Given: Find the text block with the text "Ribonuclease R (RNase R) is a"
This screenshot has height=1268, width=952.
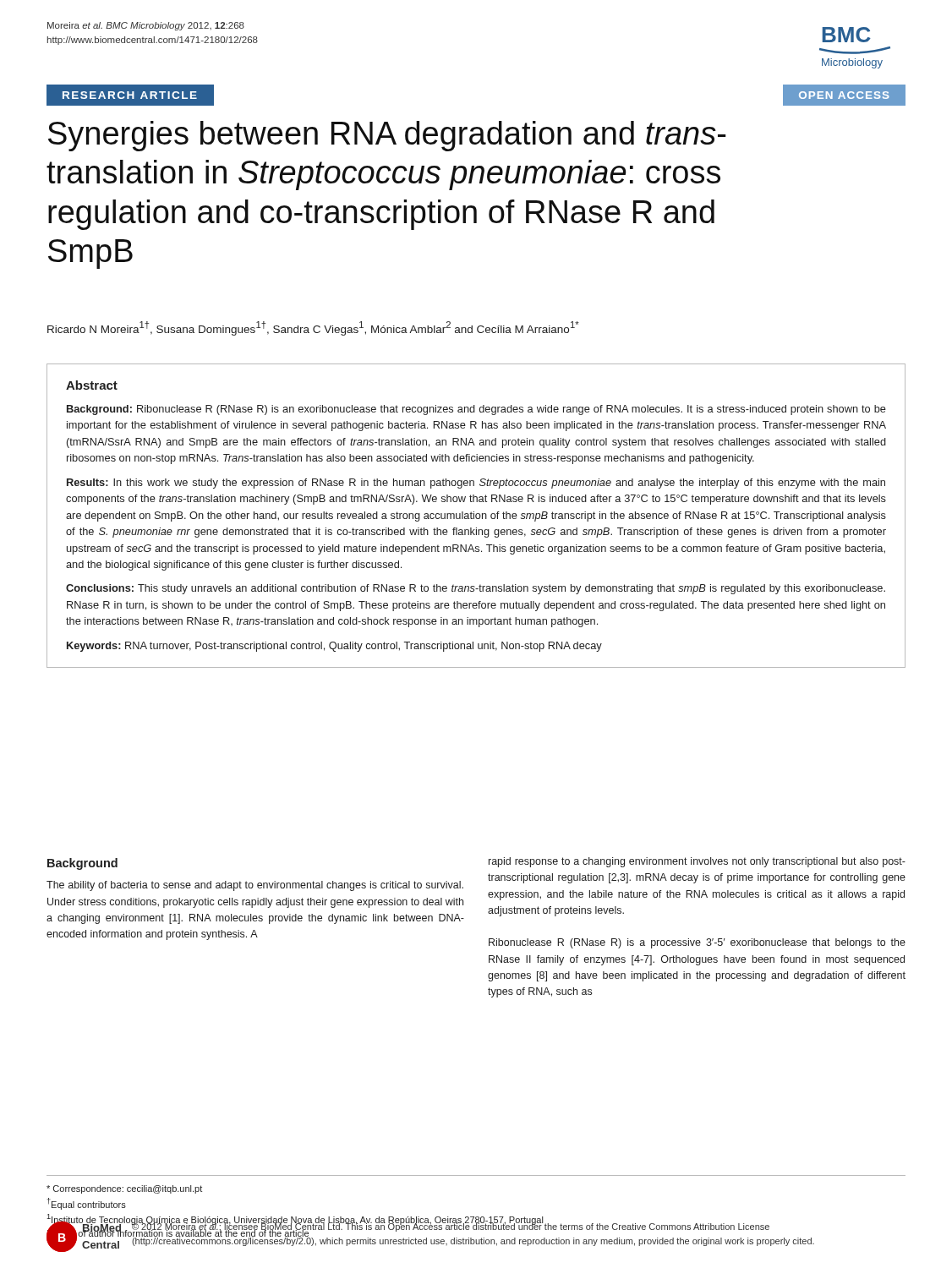Looking at the screenshot, I should point(697,967).
